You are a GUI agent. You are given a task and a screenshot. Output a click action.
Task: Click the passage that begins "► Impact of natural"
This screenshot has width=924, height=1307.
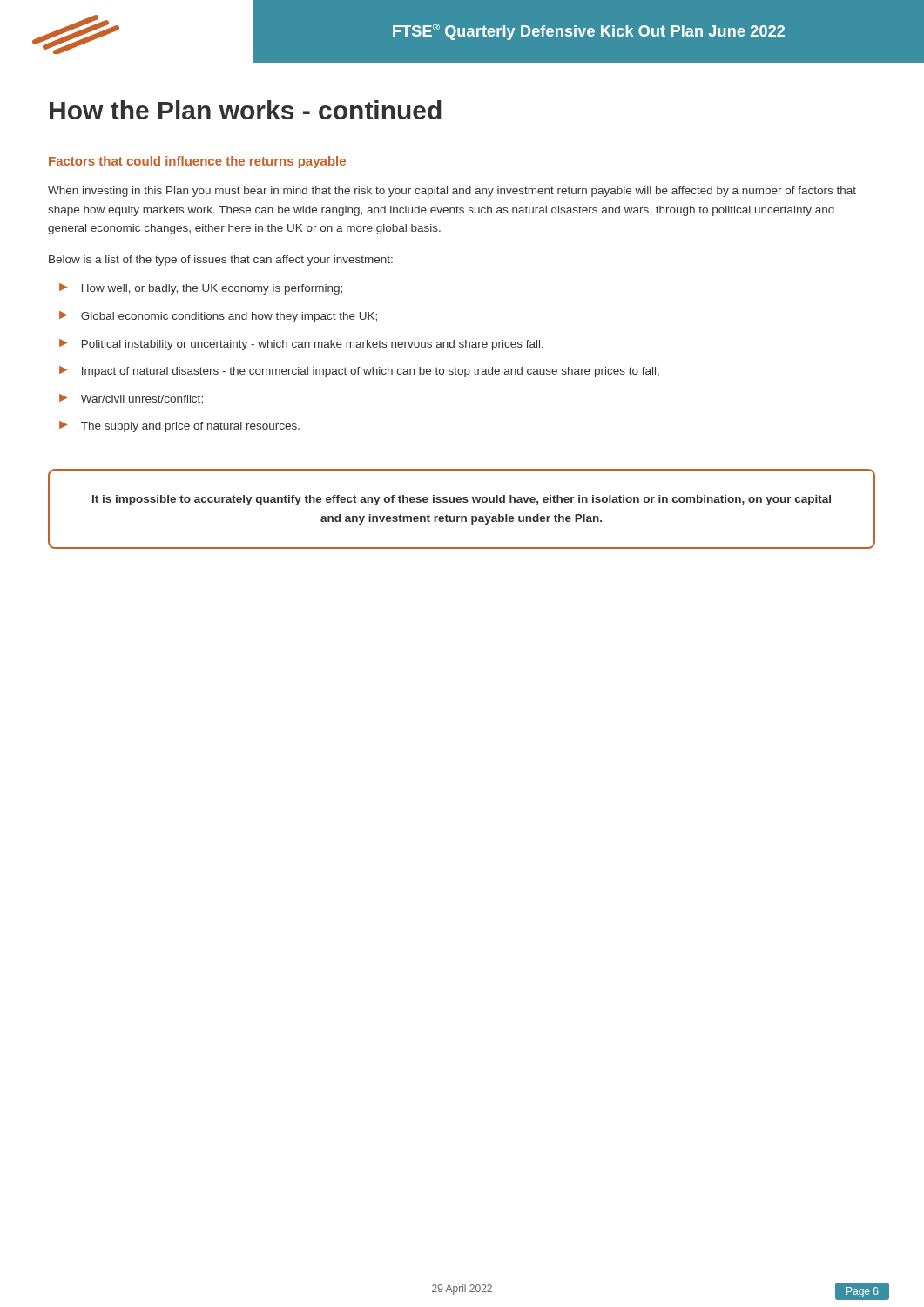coord(358,371)
